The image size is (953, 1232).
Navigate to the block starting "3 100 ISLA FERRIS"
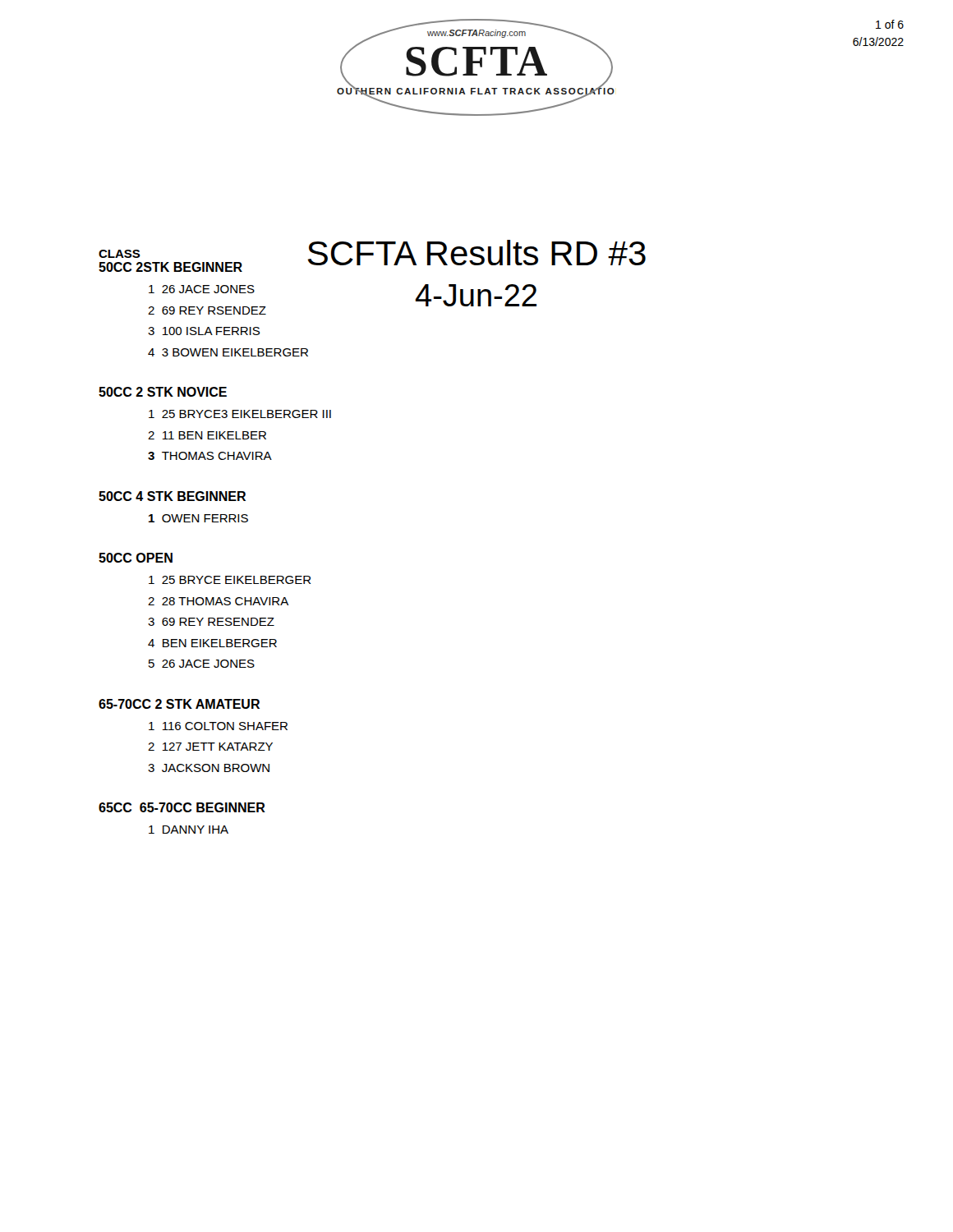(204, 331)
